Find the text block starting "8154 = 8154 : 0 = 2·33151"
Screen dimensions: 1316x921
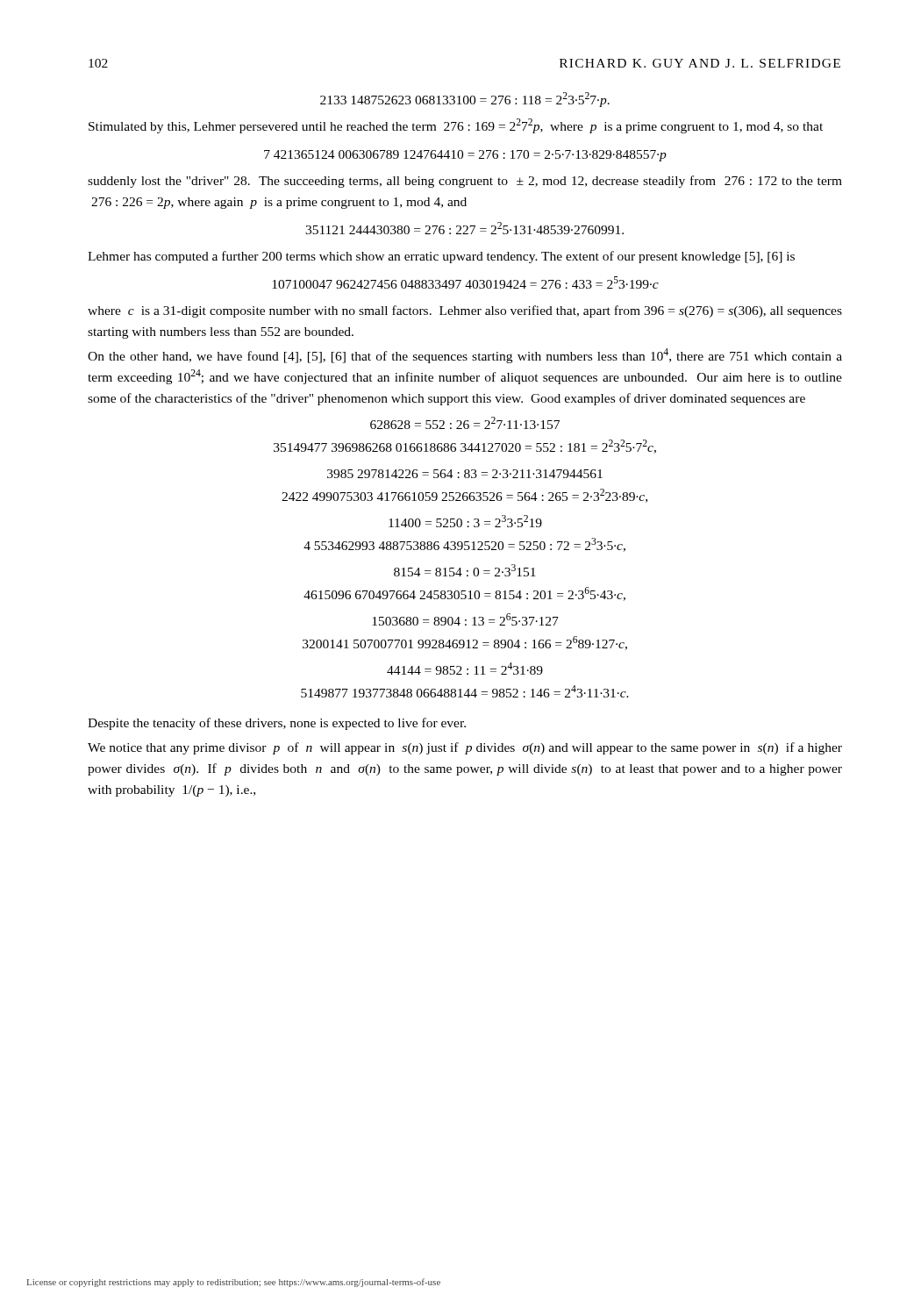[x=465, y=571]
